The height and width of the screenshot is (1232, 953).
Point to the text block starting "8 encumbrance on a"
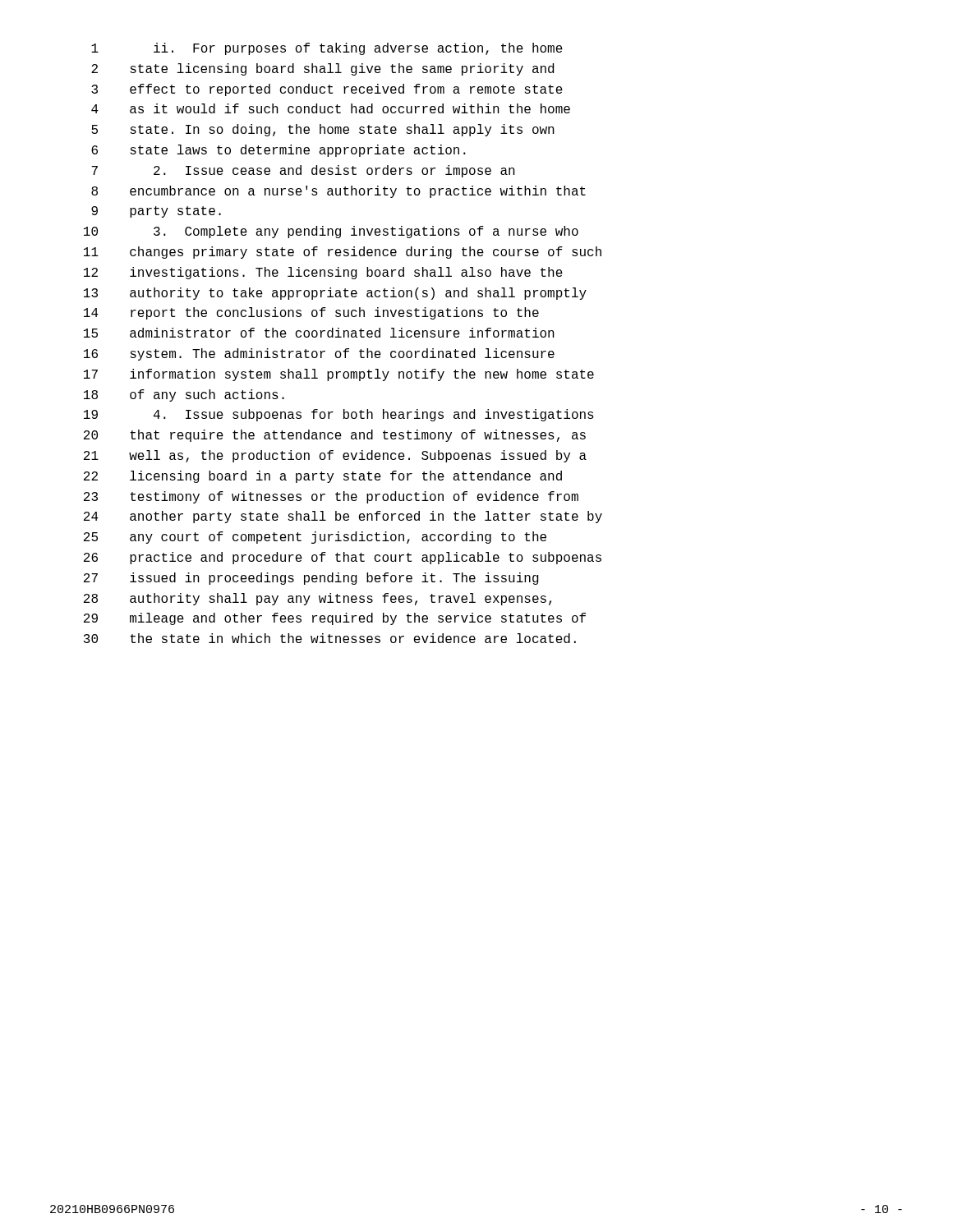[x=476, y=192]
